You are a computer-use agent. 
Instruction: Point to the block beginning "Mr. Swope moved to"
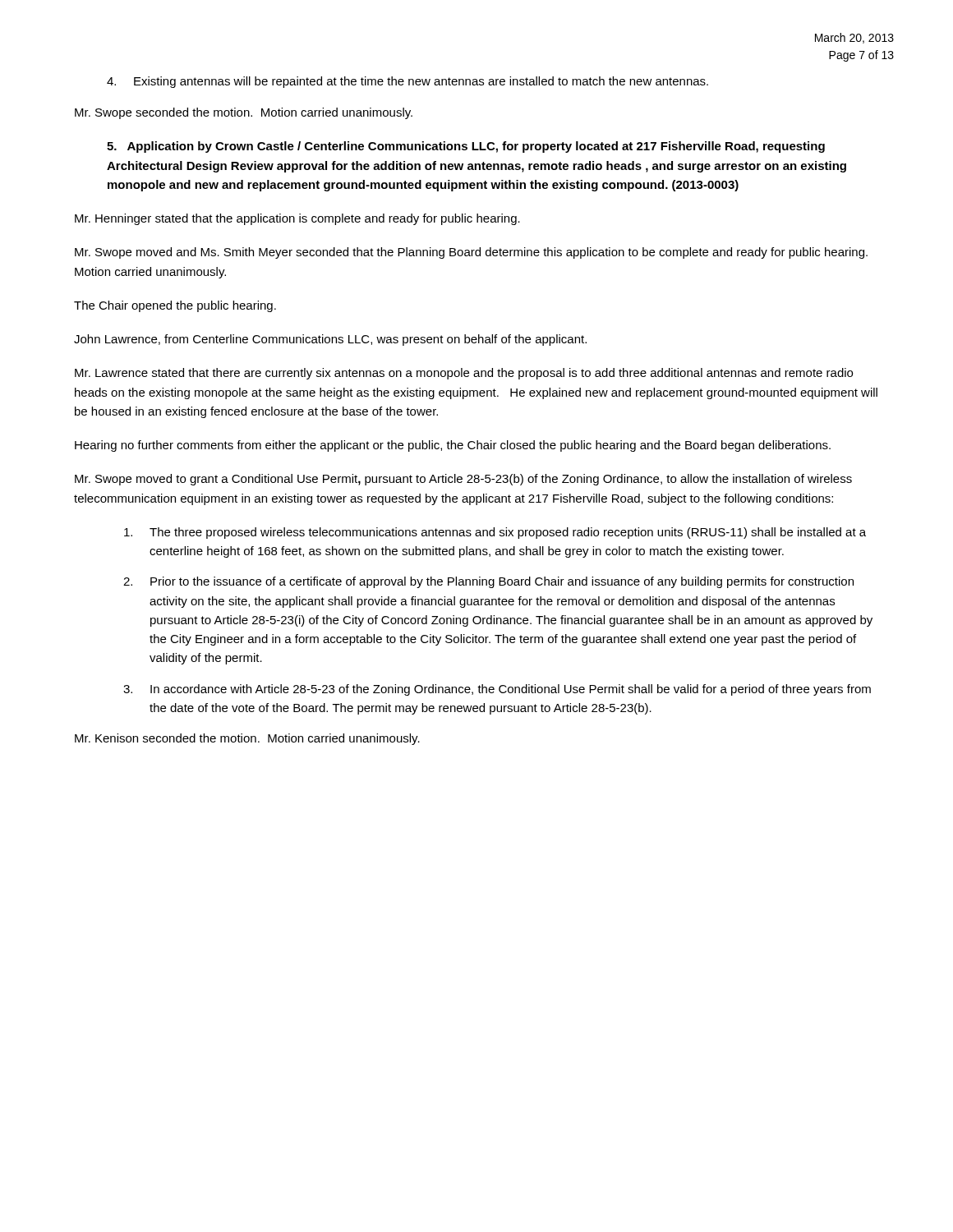click(x=463, y=488)
